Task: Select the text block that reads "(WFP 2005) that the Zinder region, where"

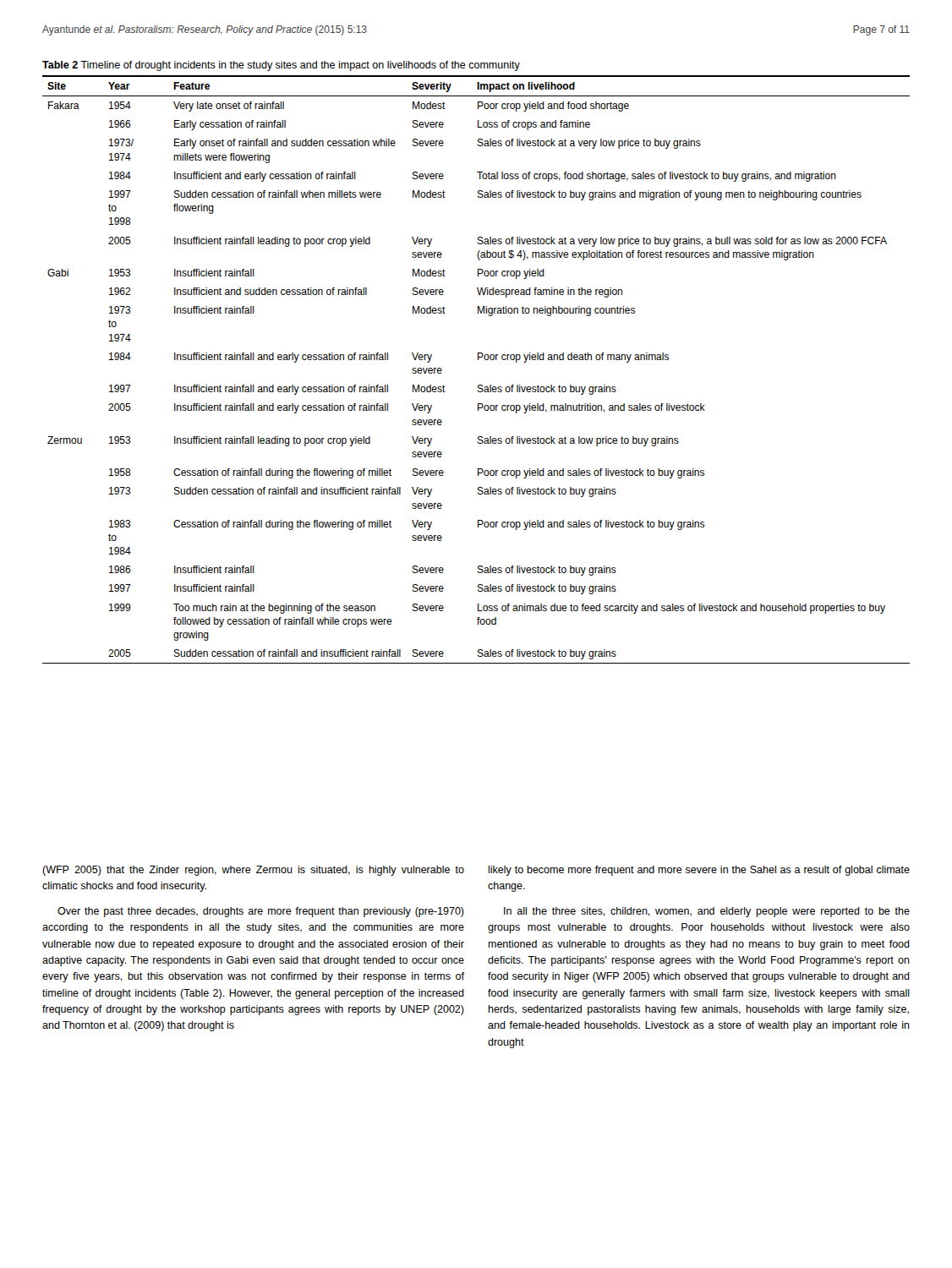Action: 253,948
